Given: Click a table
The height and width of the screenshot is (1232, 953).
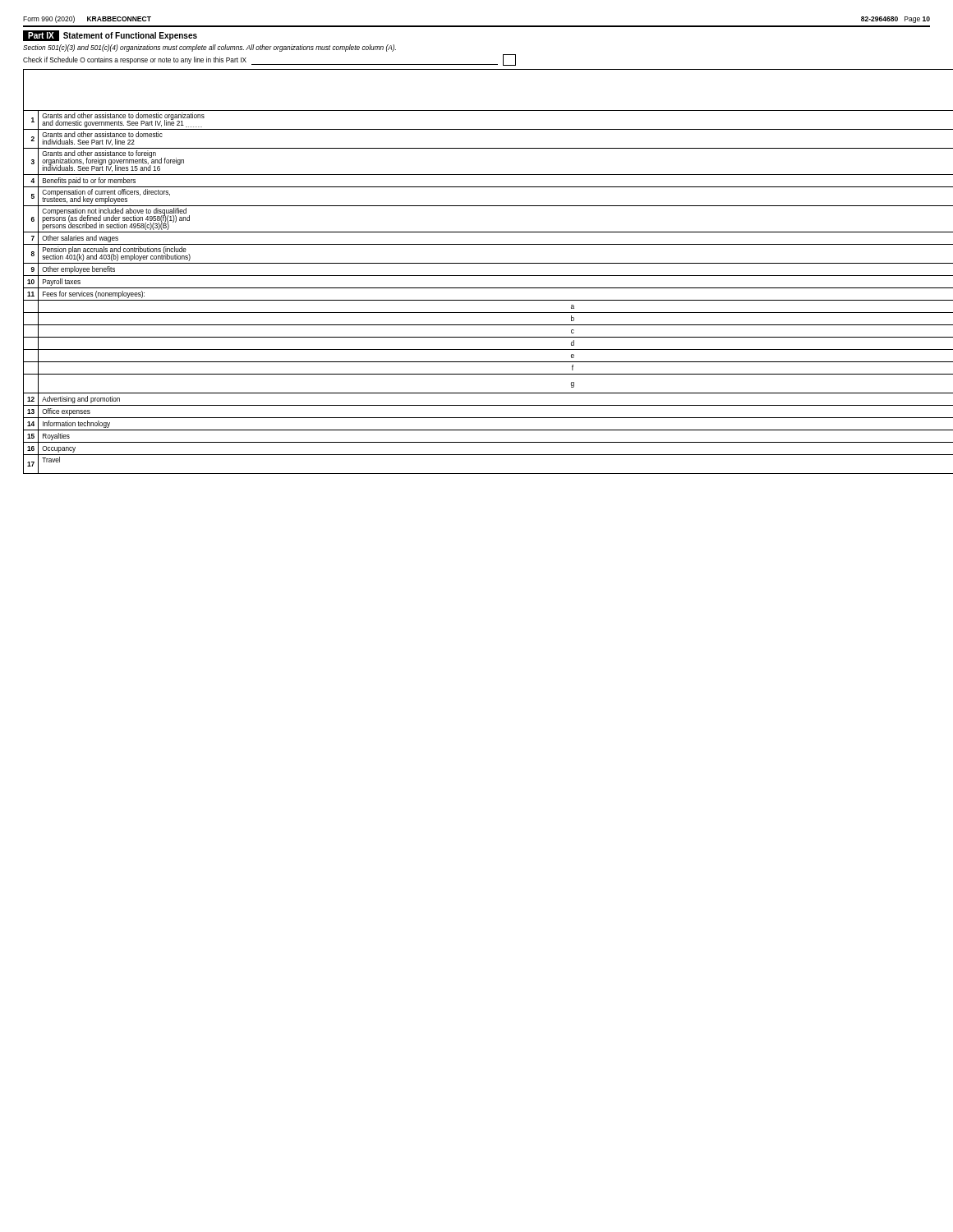Looking at the screenshot, I should [476, 271].
